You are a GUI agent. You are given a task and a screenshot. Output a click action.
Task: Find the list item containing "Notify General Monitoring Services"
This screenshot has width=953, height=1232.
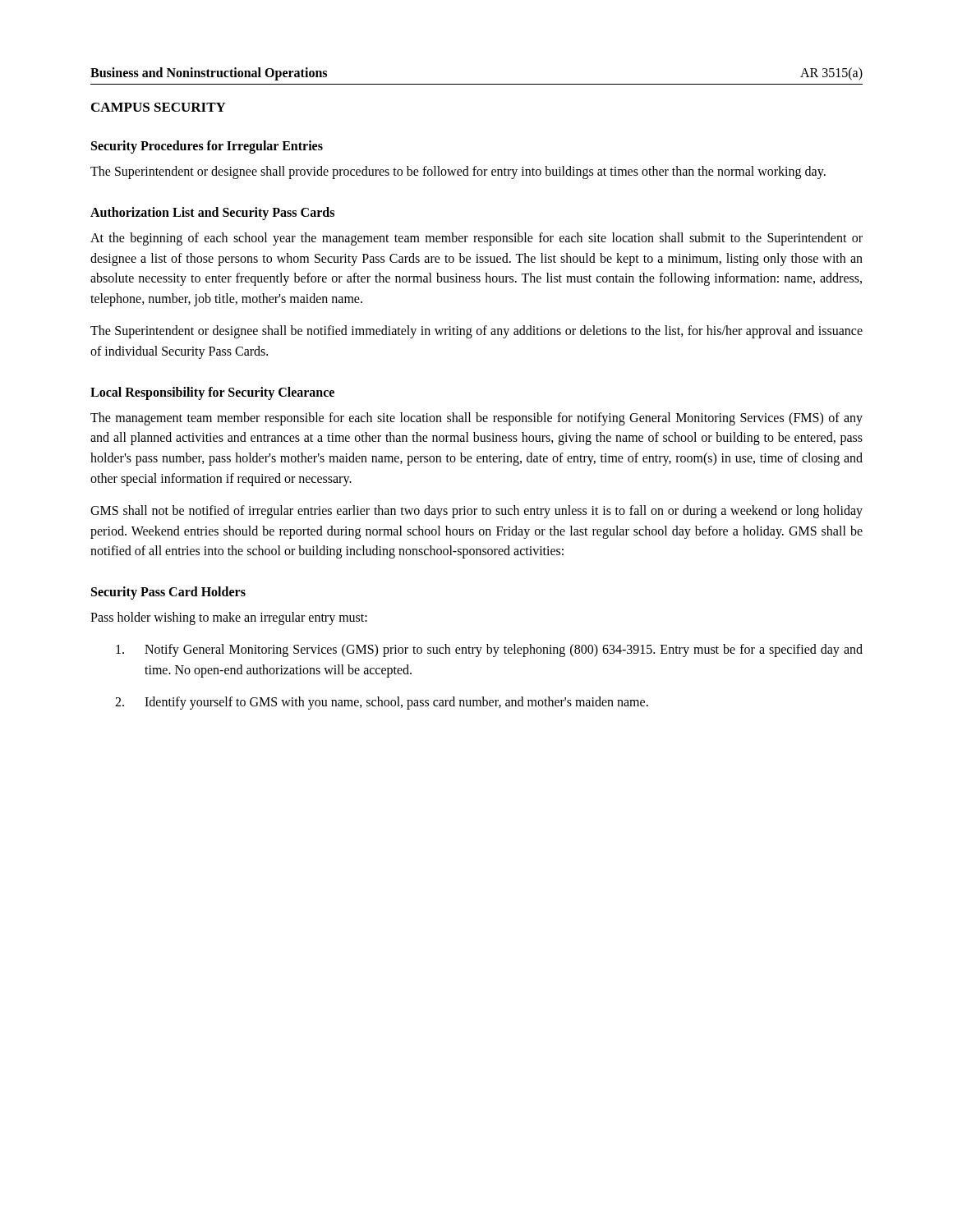click(489, 660)
